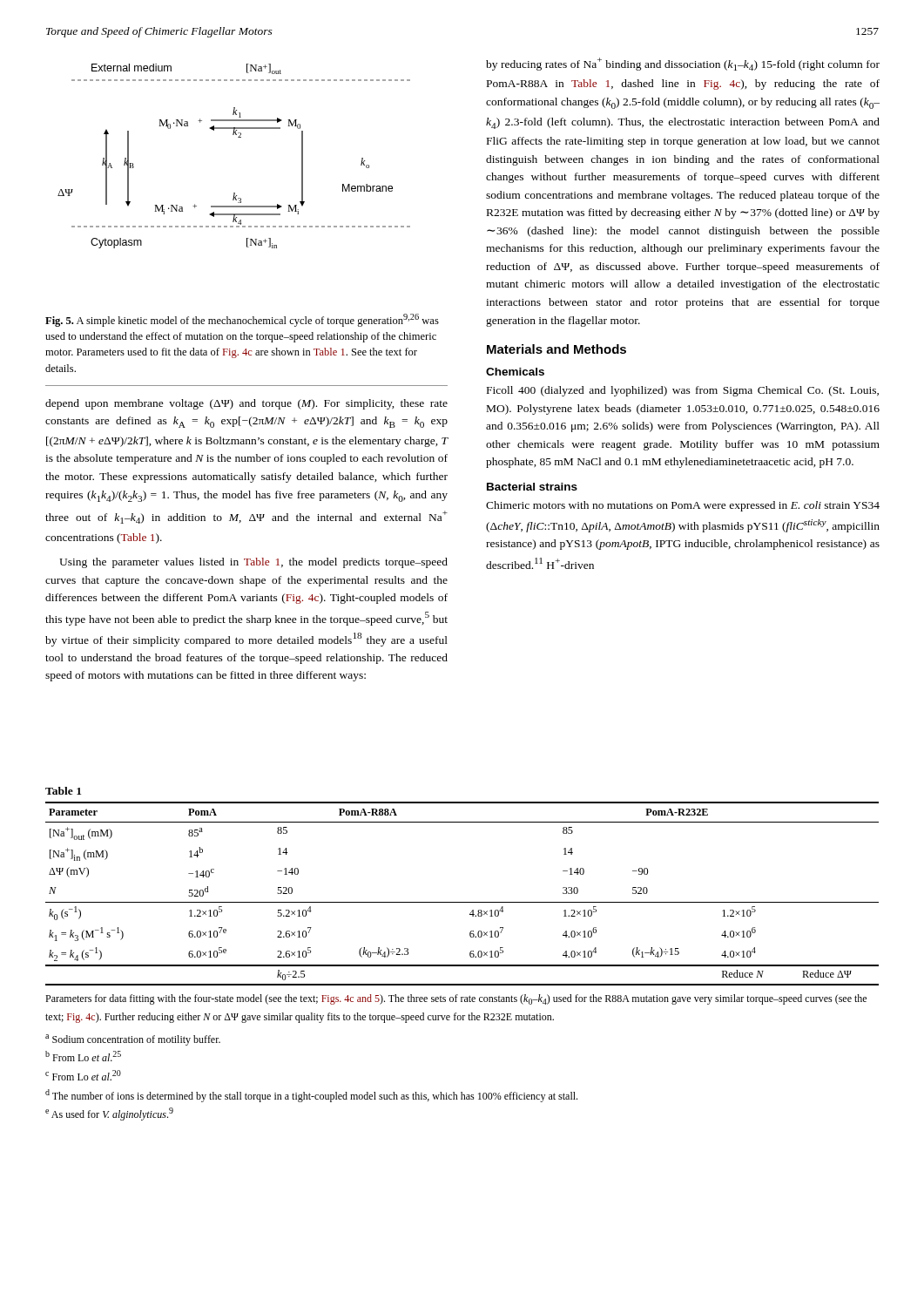This screenshot has height=1307, width=924.
Task: Find the section header that says "Bacterial strains"
Action: tap(532, 486)
